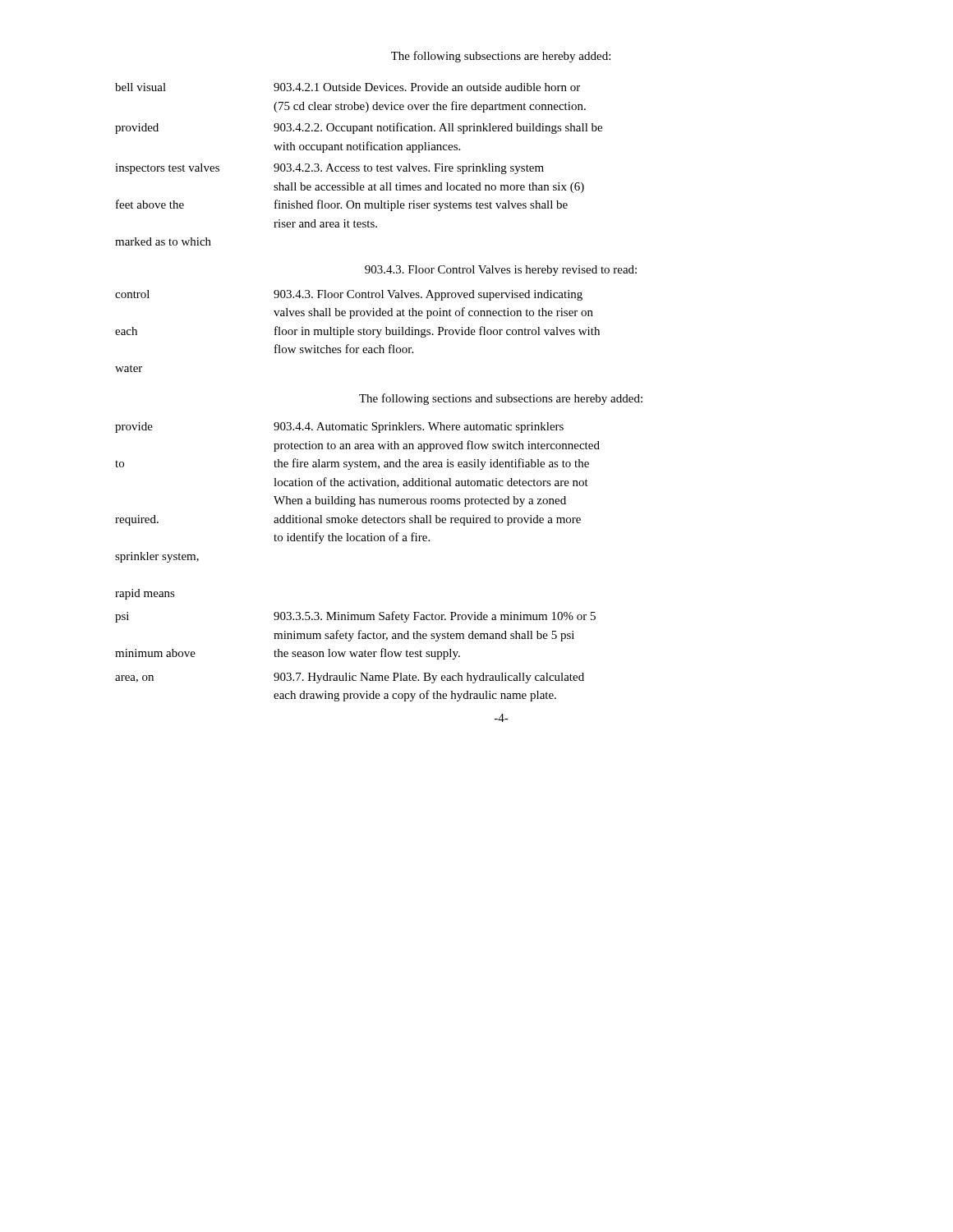Find the block on this page that starts "inspectors test valvesfeet above themarked as to which"

[x=501, y=205]
